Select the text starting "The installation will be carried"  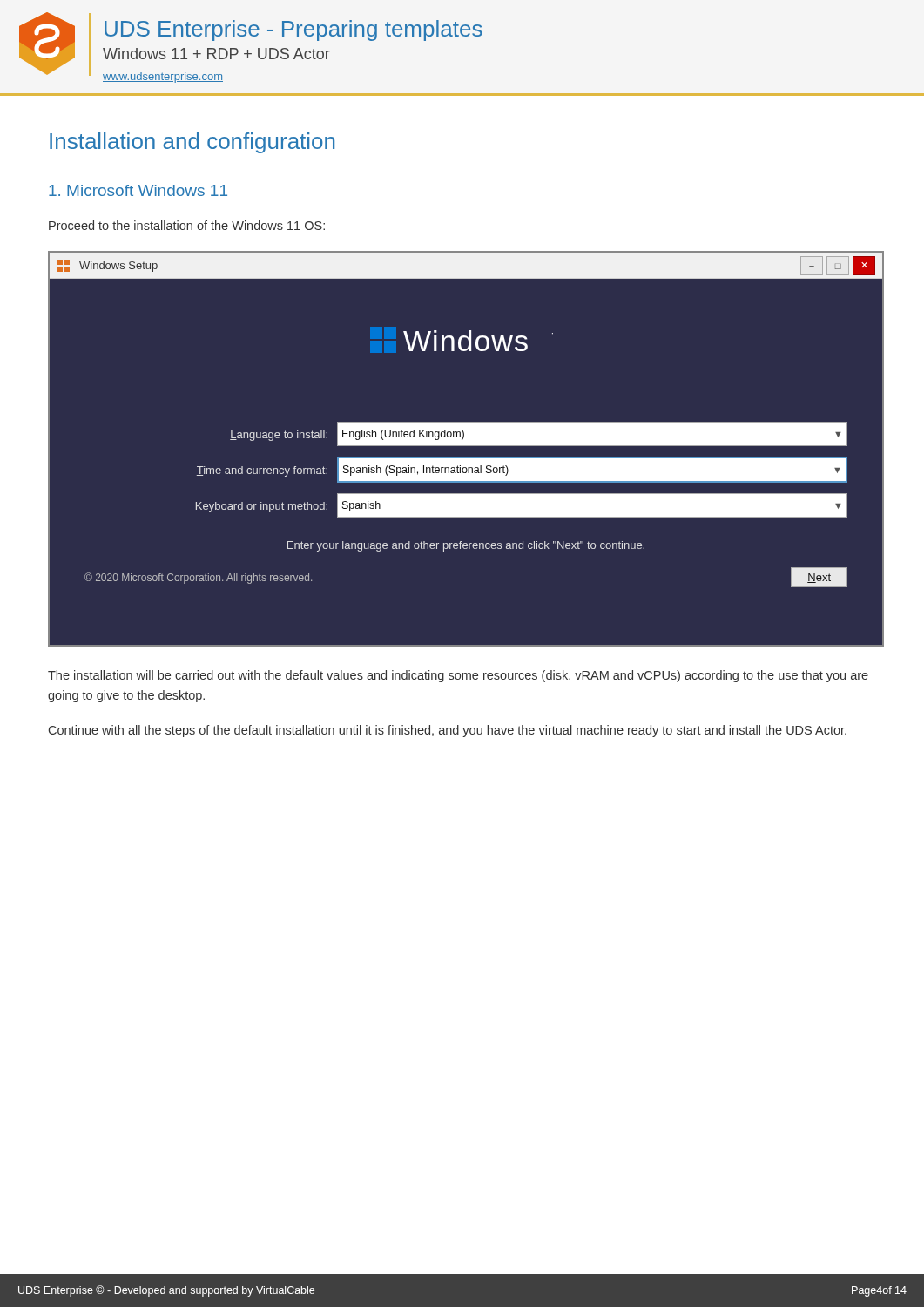tap(466, 686)
